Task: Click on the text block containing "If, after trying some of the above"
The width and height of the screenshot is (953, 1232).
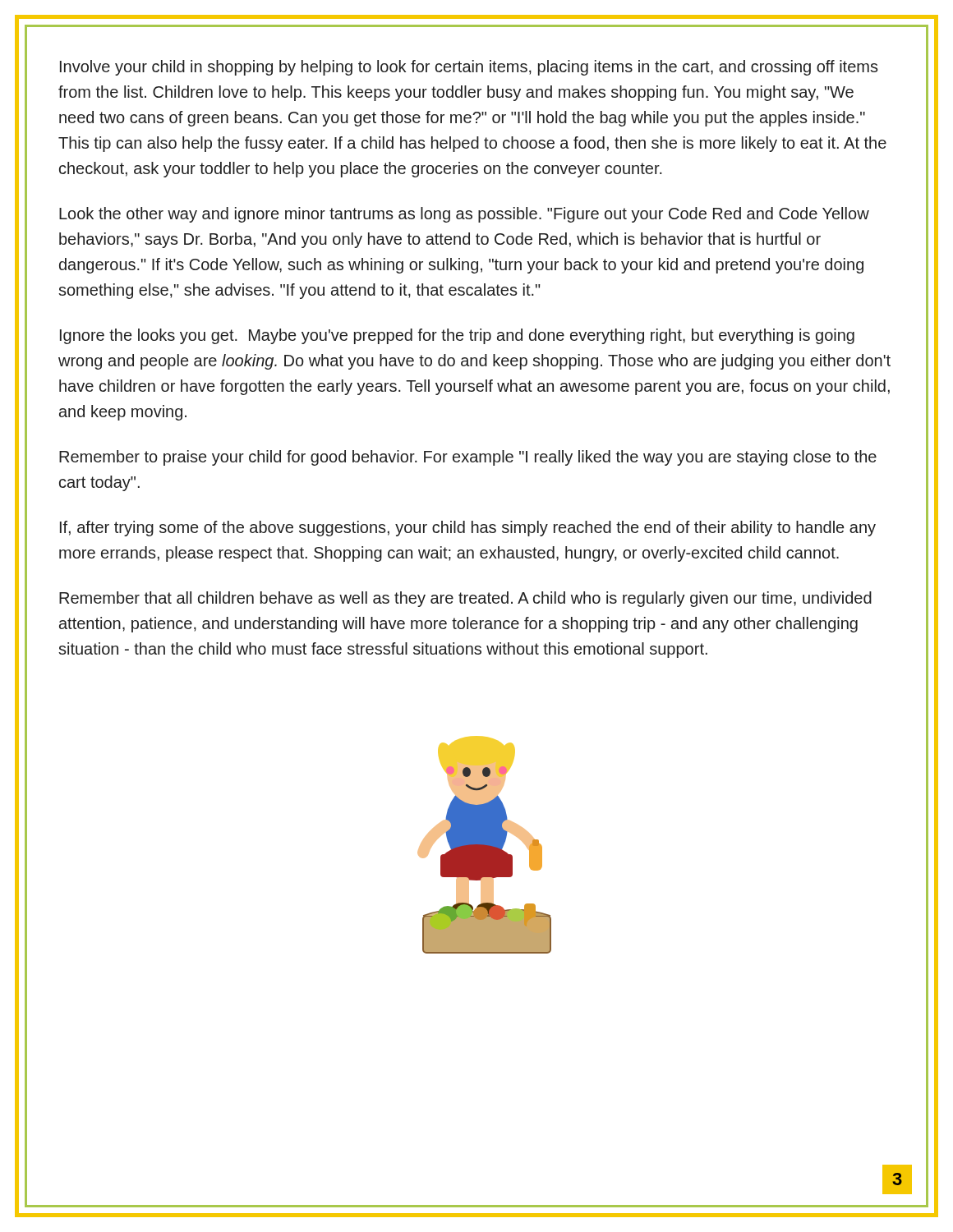Action: (467, 540)
